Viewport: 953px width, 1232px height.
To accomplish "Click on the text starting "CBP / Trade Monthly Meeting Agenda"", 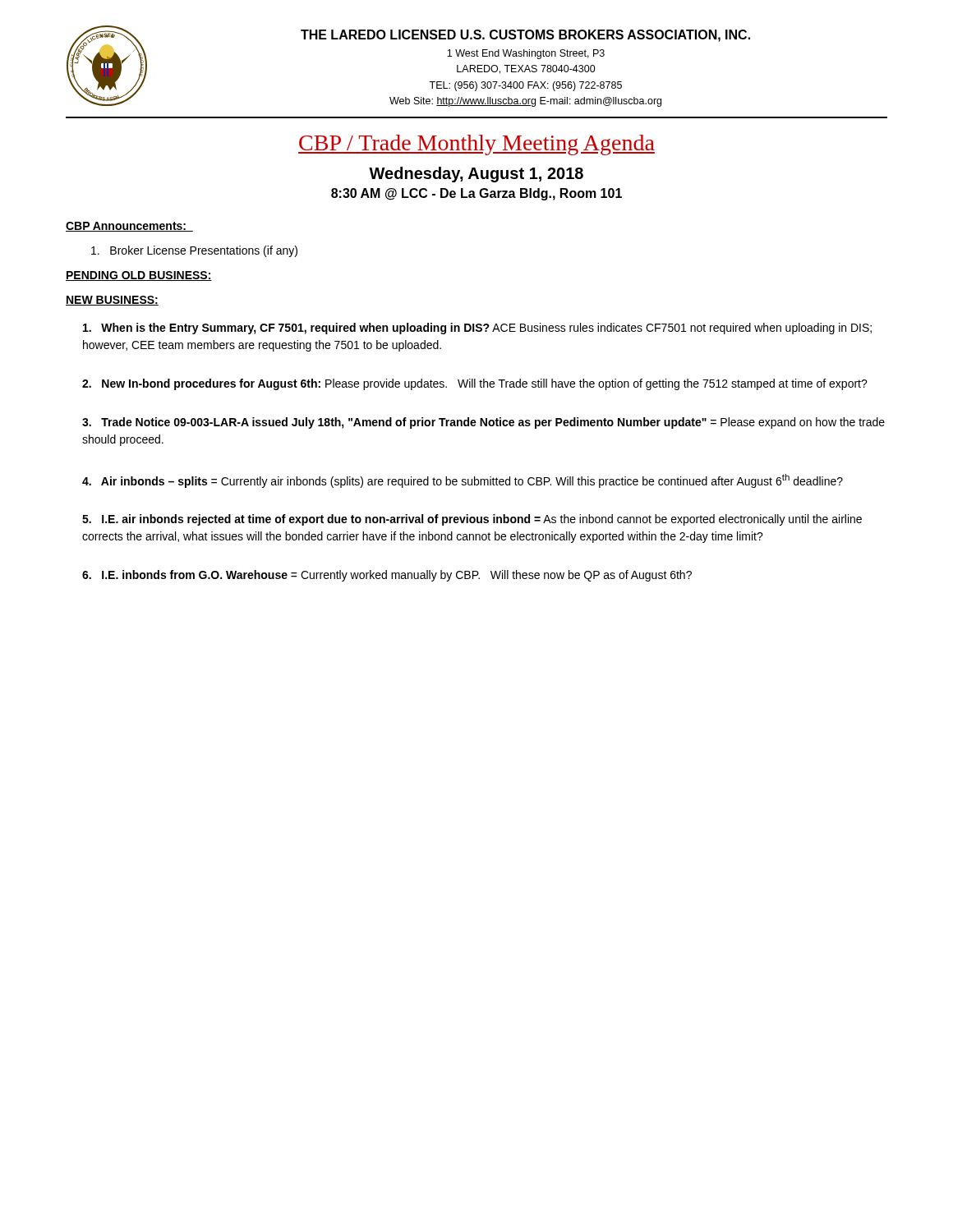I will [476, 142].
